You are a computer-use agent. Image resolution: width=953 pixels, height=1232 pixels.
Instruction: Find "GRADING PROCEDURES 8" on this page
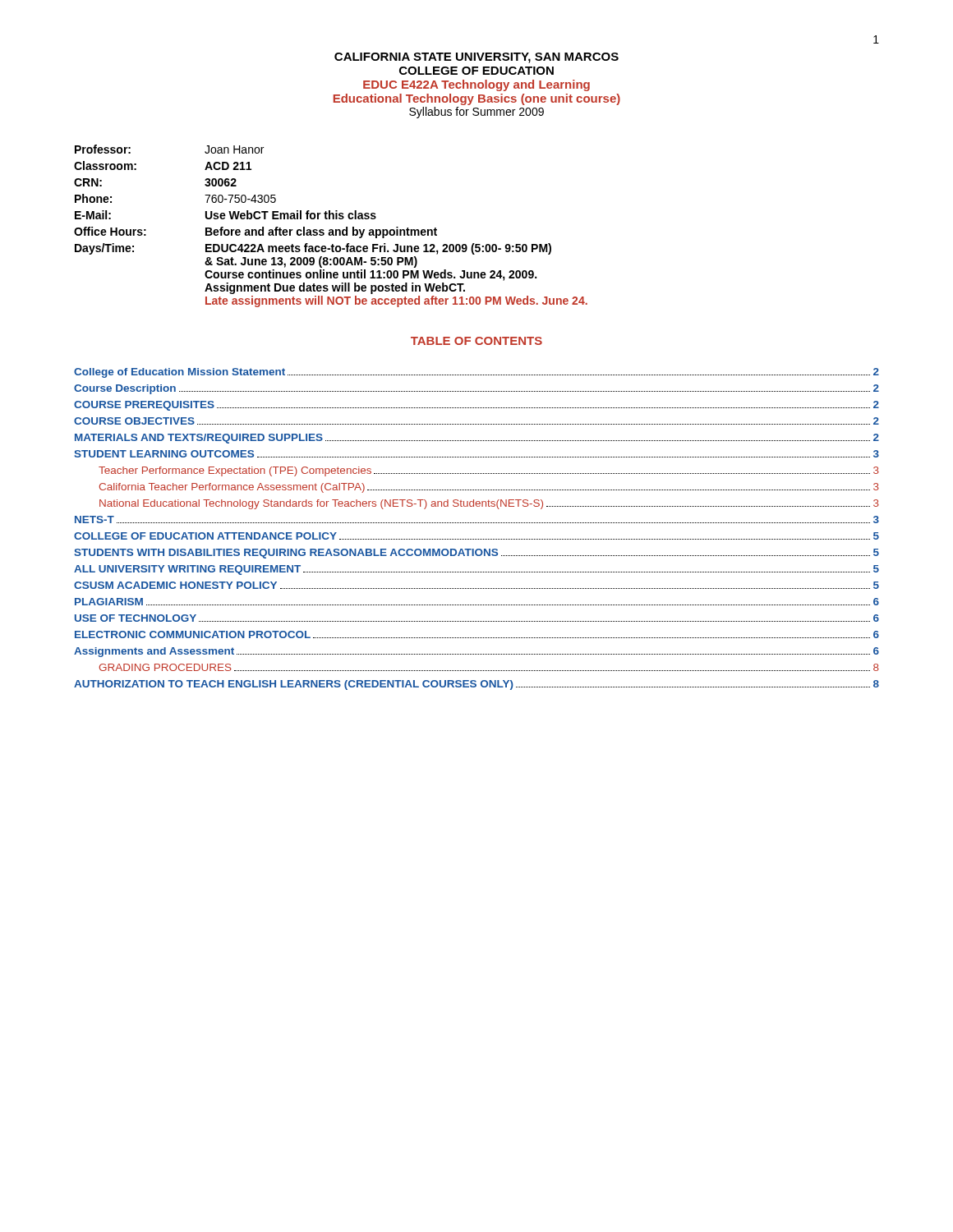click(x=489, y=667)
